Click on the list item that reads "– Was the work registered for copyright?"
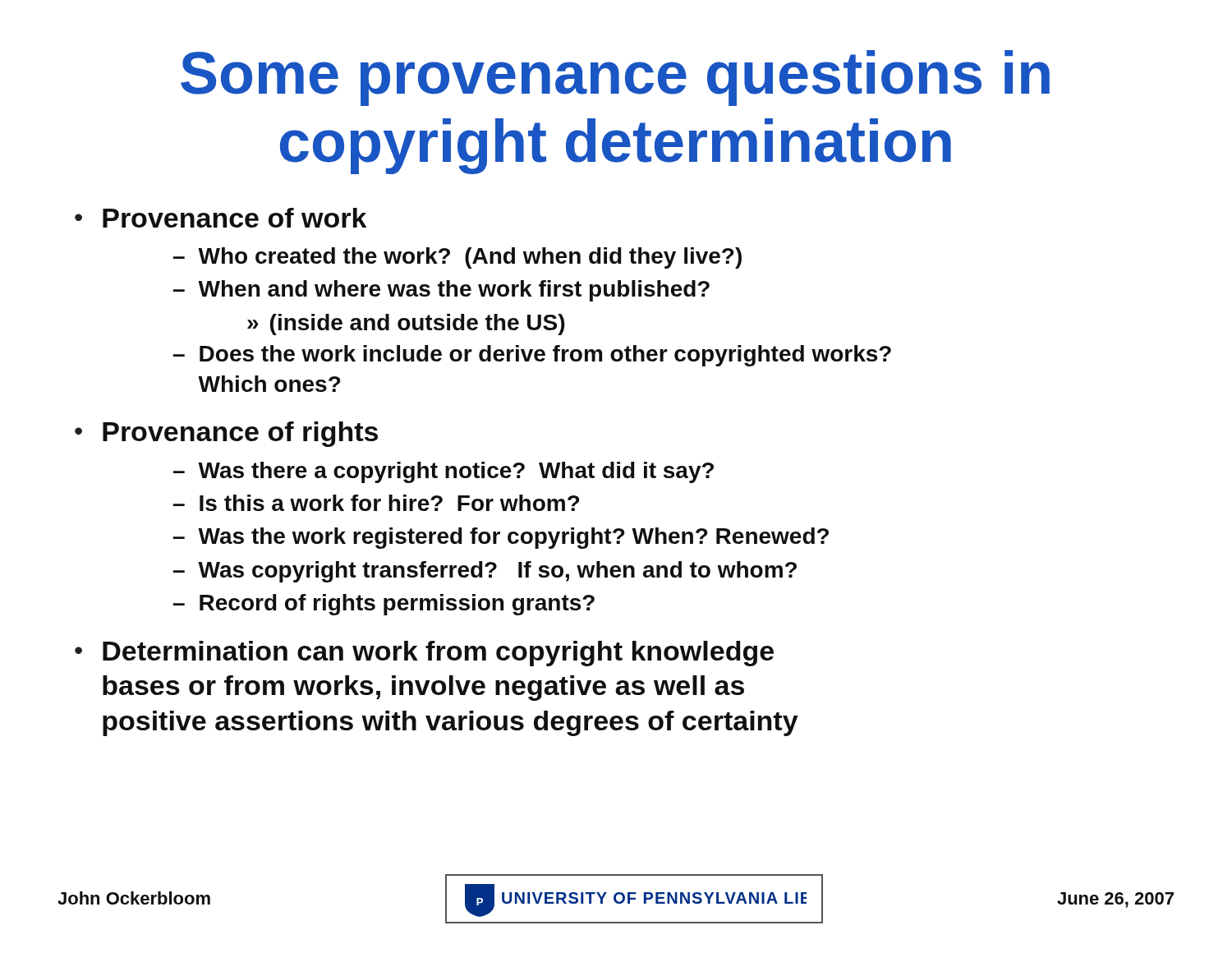The image size is (1232, 953). point(501,537)
